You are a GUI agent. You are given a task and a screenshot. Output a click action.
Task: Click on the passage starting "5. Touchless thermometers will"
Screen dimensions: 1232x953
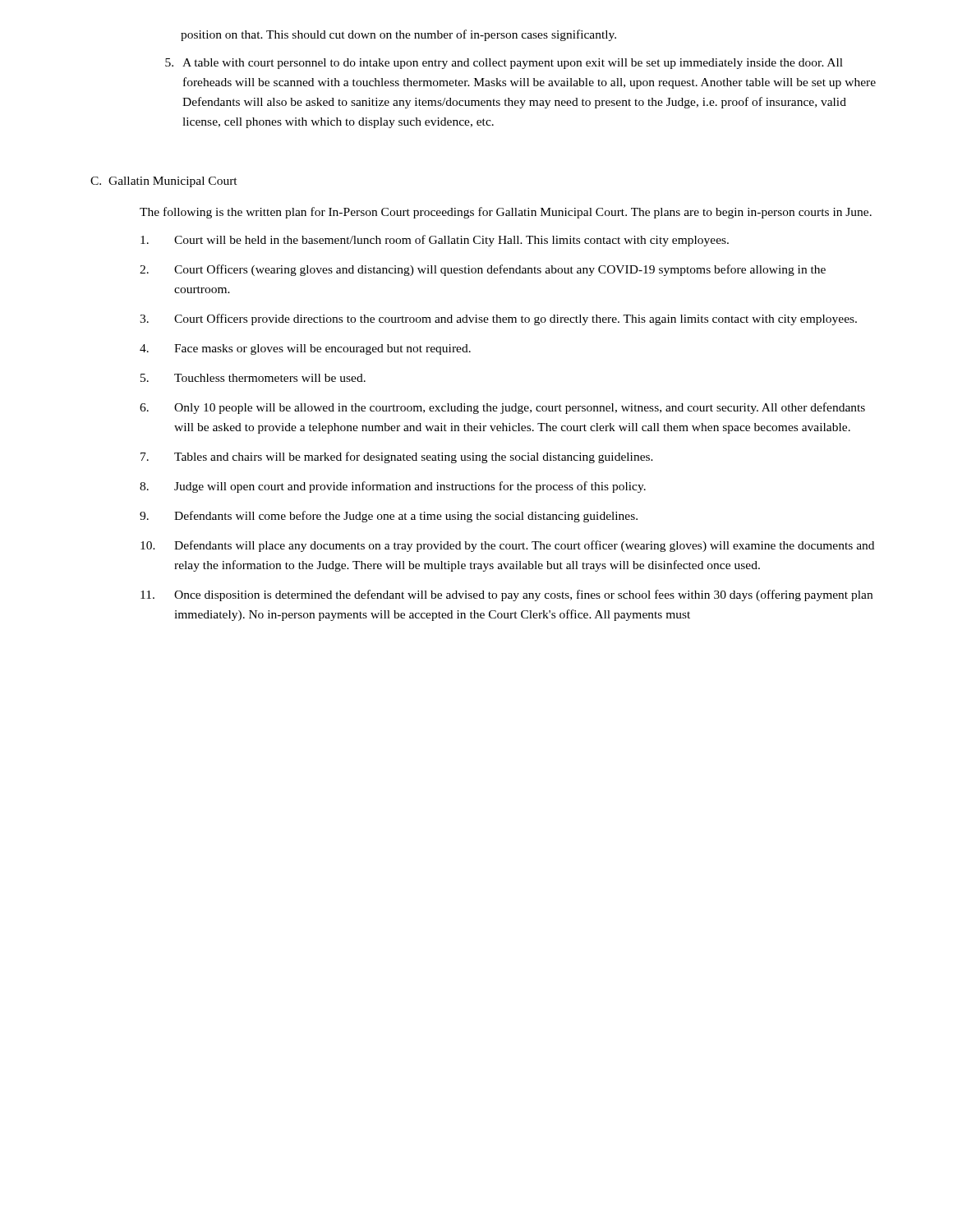(x=253, y=378)
